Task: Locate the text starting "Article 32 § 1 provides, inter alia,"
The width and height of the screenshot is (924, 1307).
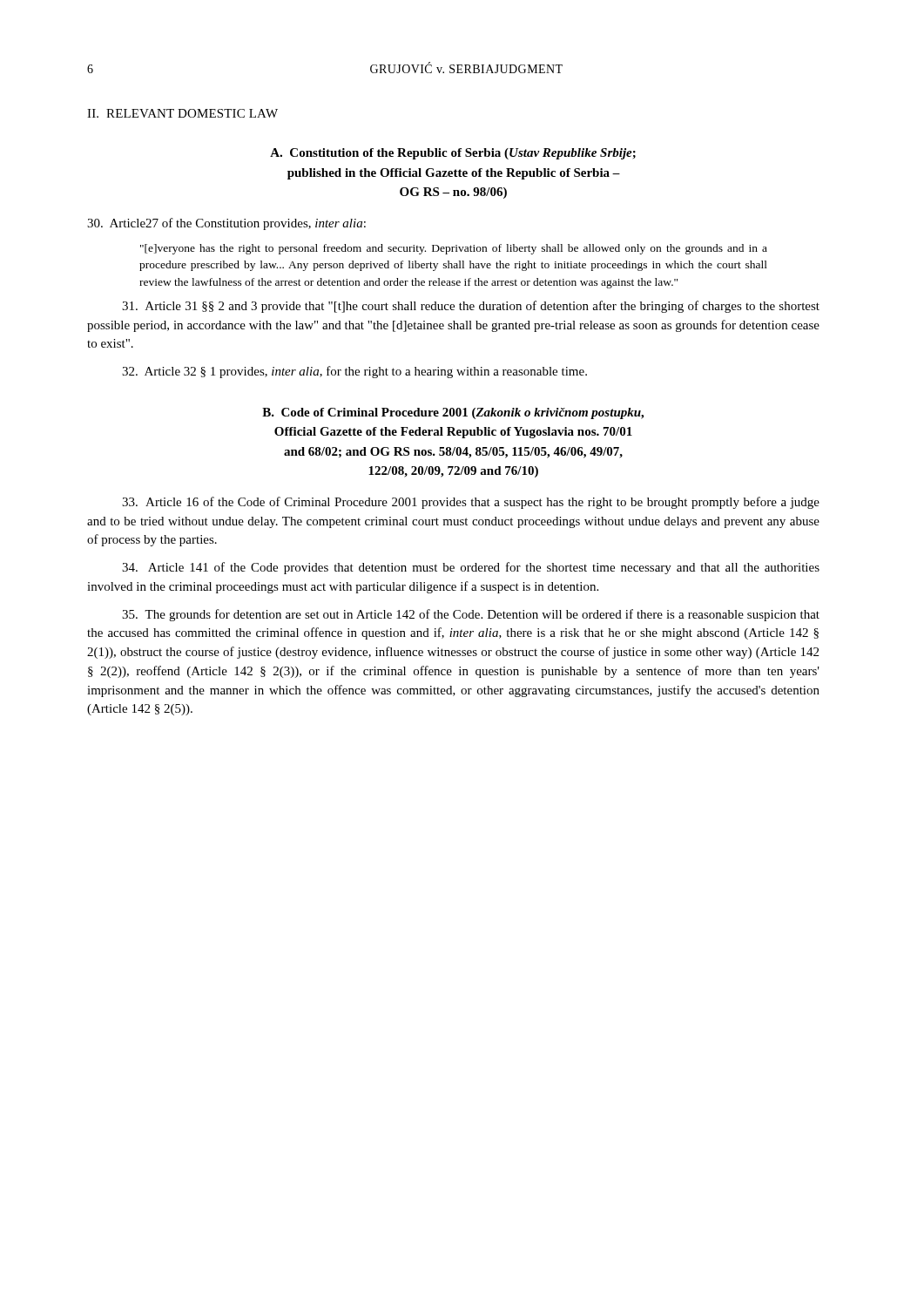Action: [x=355, y=371]
